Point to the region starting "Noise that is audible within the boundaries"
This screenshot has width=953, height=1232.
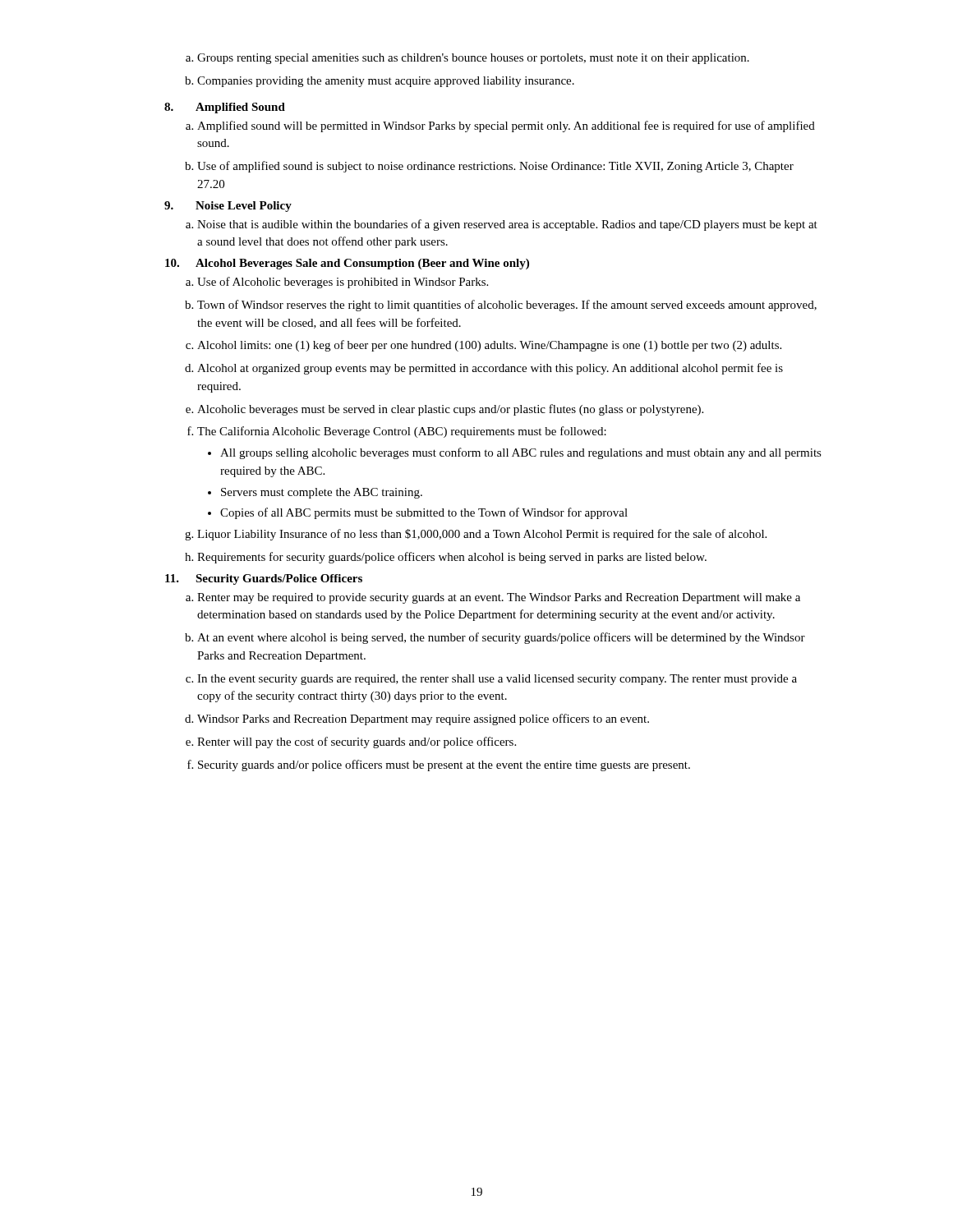[493, 233]
